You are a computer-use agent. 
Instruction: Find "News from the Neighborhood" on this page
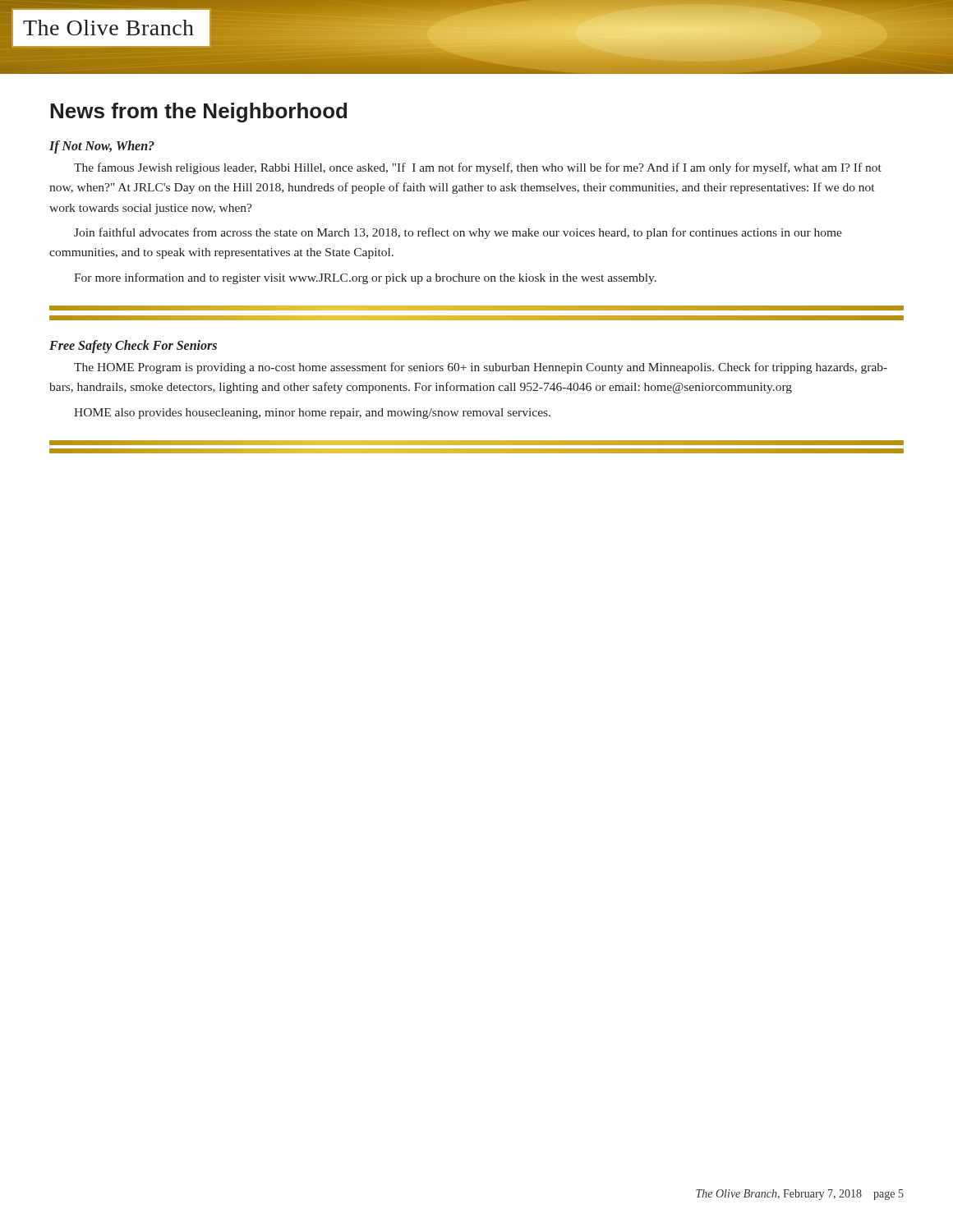(199, 111)
